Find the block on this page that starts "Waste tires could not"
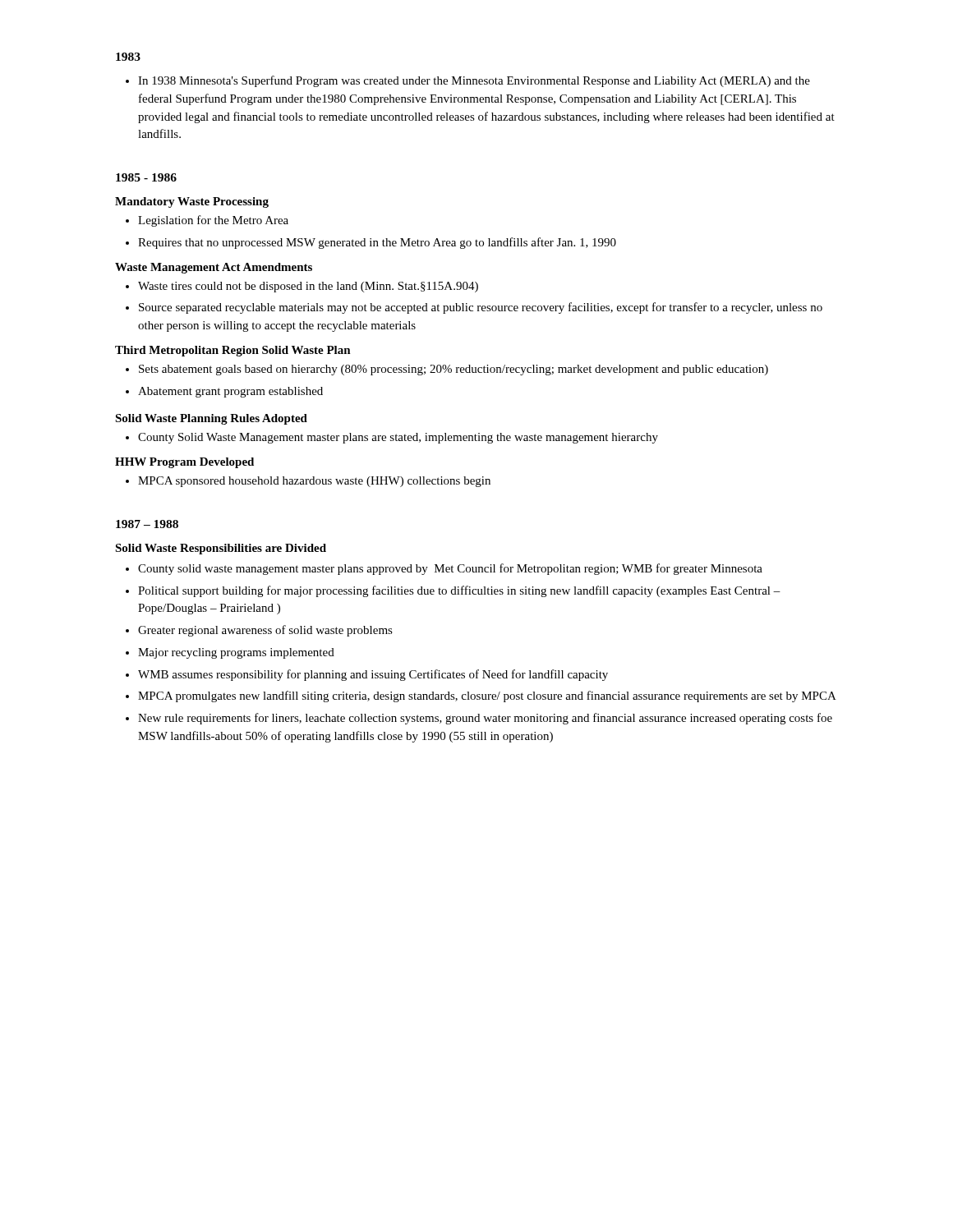 pos(308,285)
